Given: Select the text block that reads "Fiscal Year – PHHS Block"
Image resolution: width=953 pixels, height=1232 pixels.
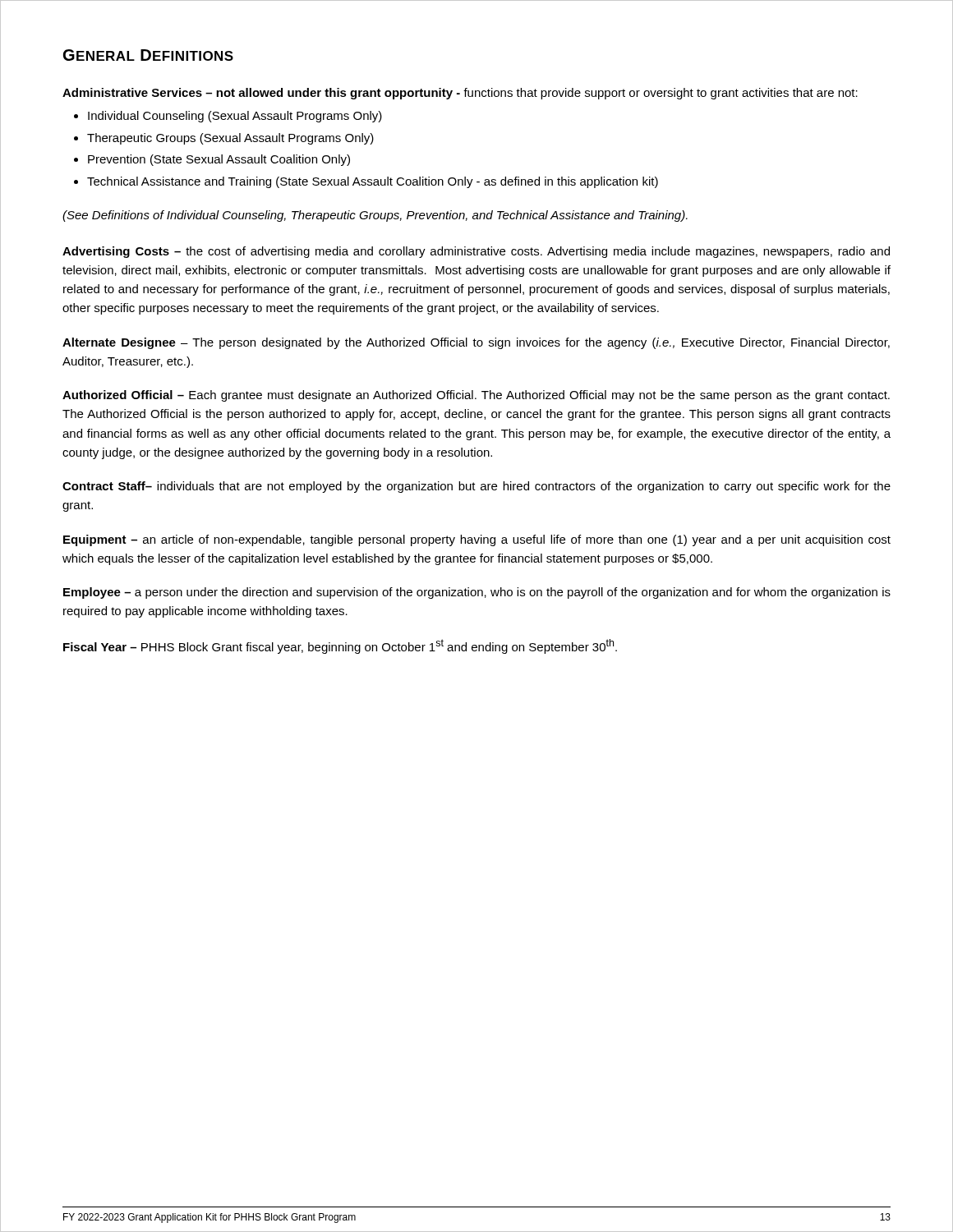Looking at the screenshot, I should (x=476, y=646).
